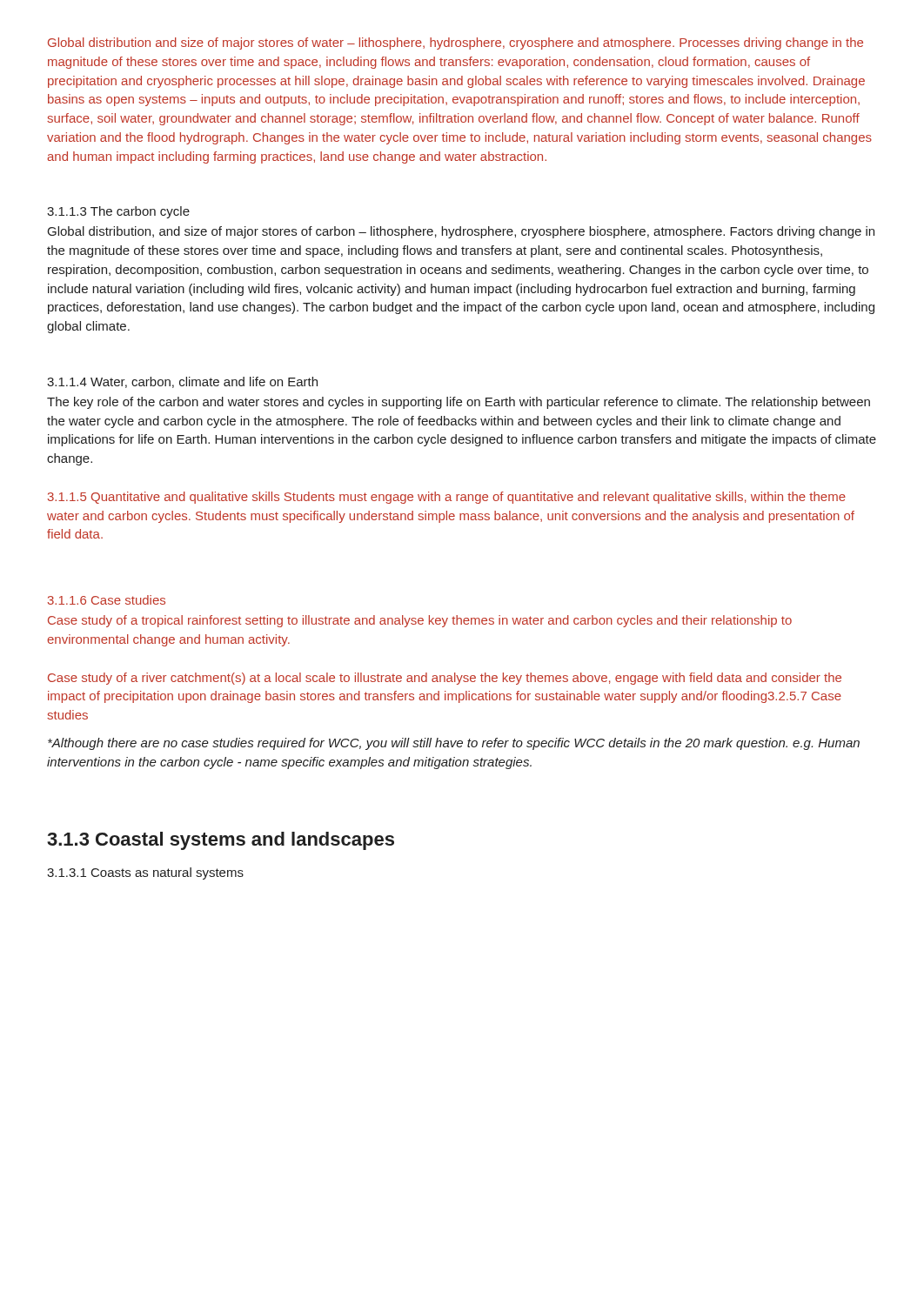
Task: Click on the text block that reads "Although there are no"
Action: click(x=454, y=752)
